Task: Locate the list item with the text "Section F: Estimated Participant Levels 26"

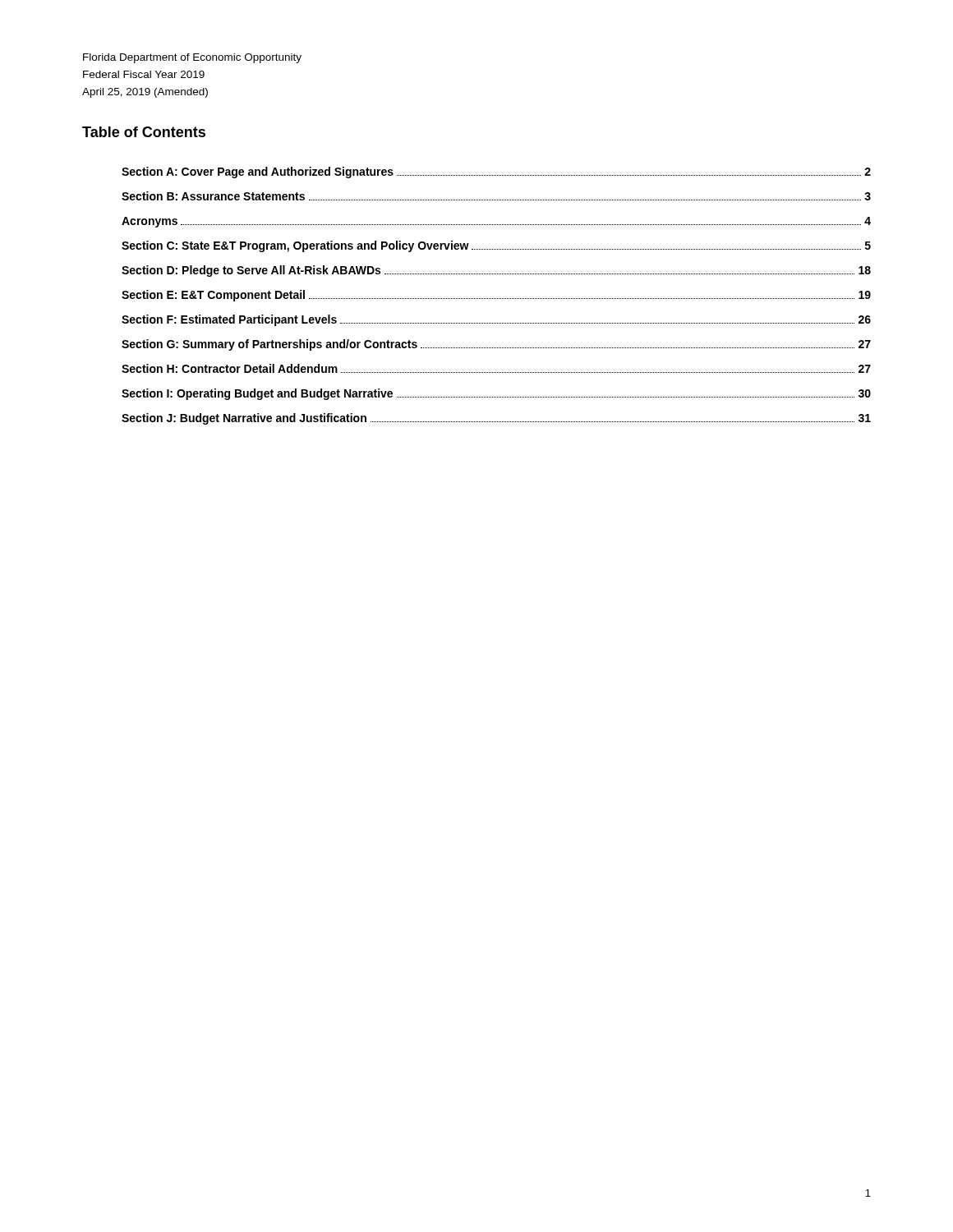Action: pyautogui.click(x=496, y=319)
